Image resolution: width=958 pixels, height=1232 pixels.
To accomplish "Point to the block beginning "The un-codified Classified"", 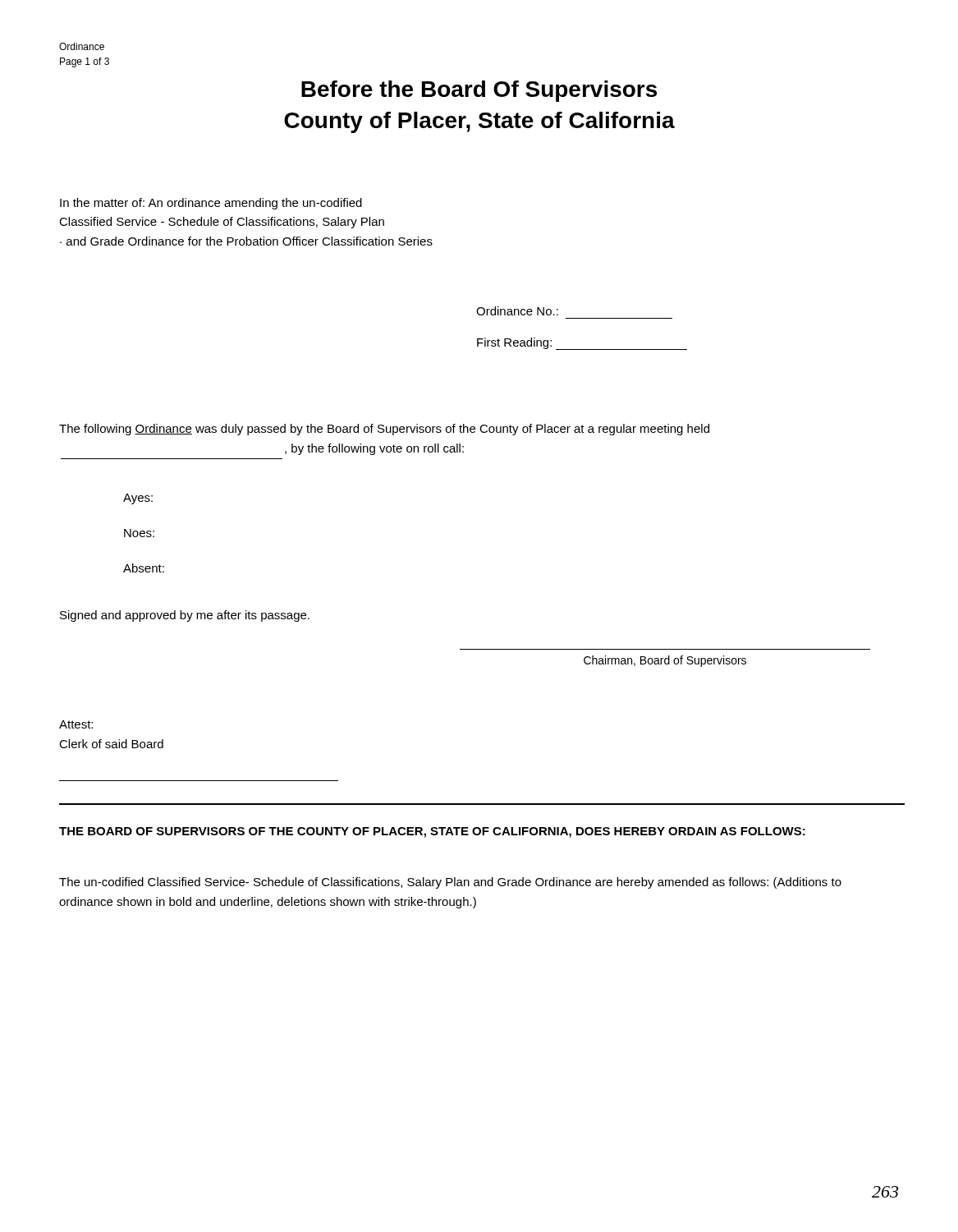I will coord(450,892).
